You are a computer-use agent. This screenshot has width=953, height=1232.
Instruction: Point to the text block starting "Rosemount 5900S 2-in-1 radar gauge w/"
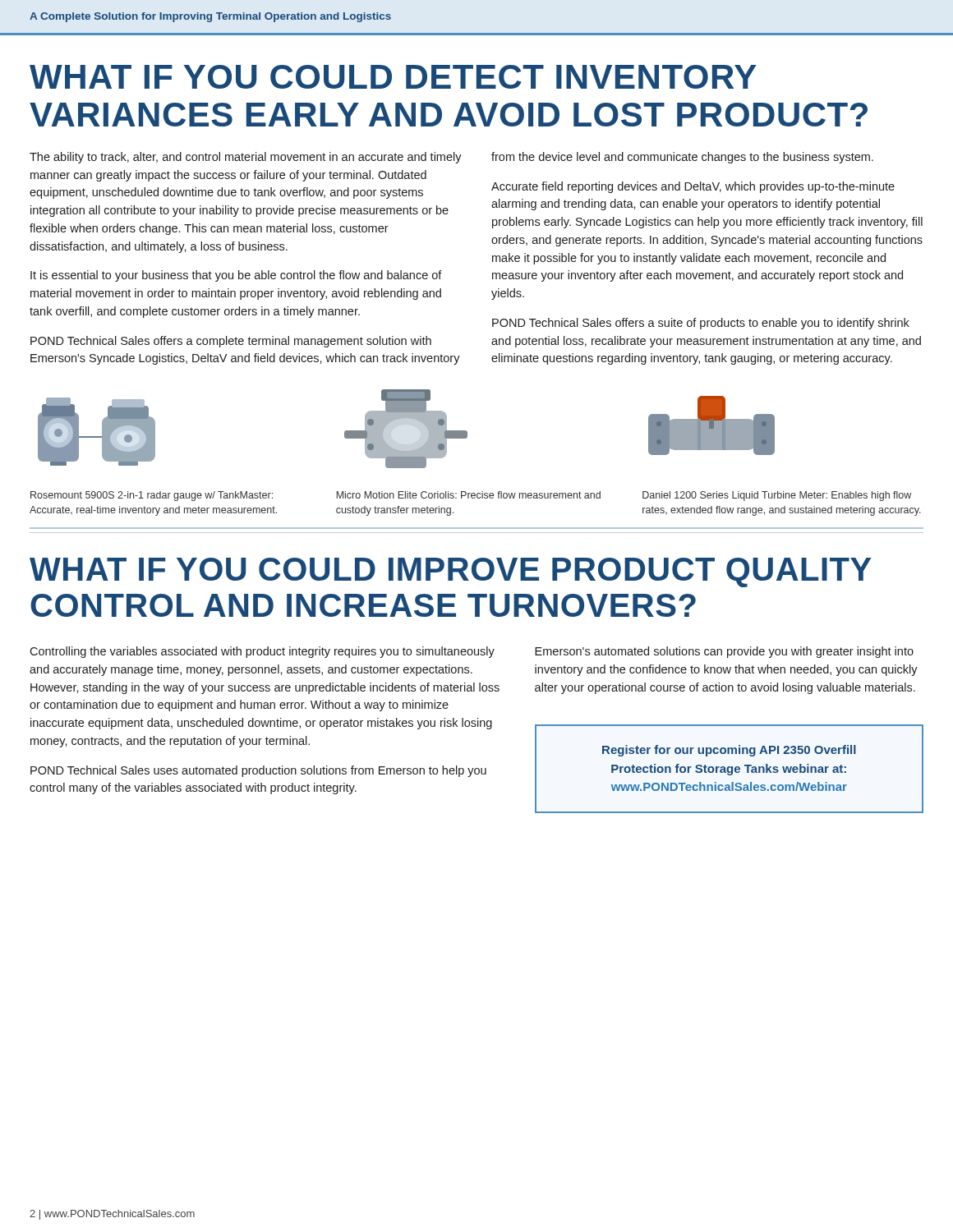point(154,503)
